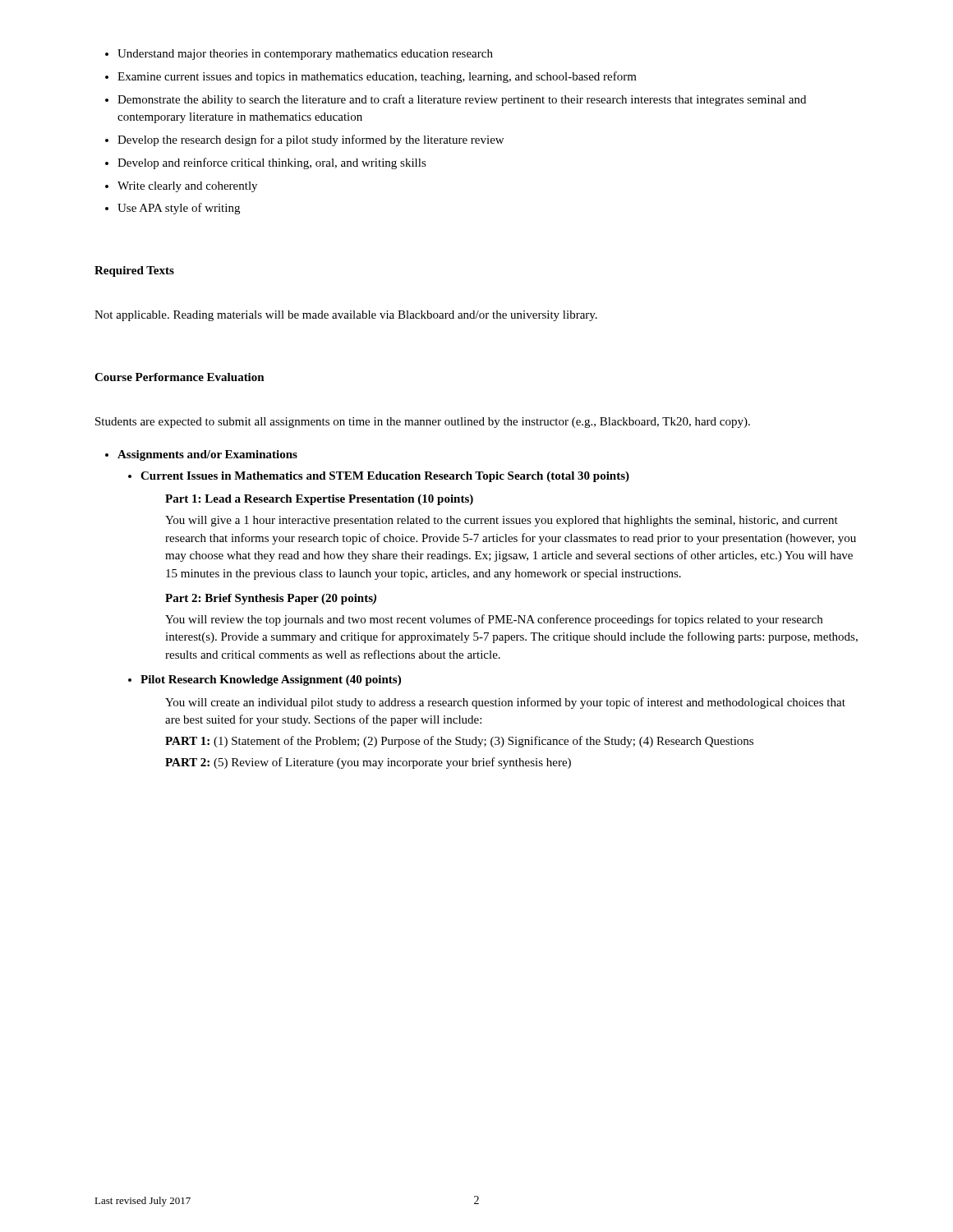Find the list item with the text "Write clearly and"
The width and height of the screenshot is (953, 1232).
[187, 187]
